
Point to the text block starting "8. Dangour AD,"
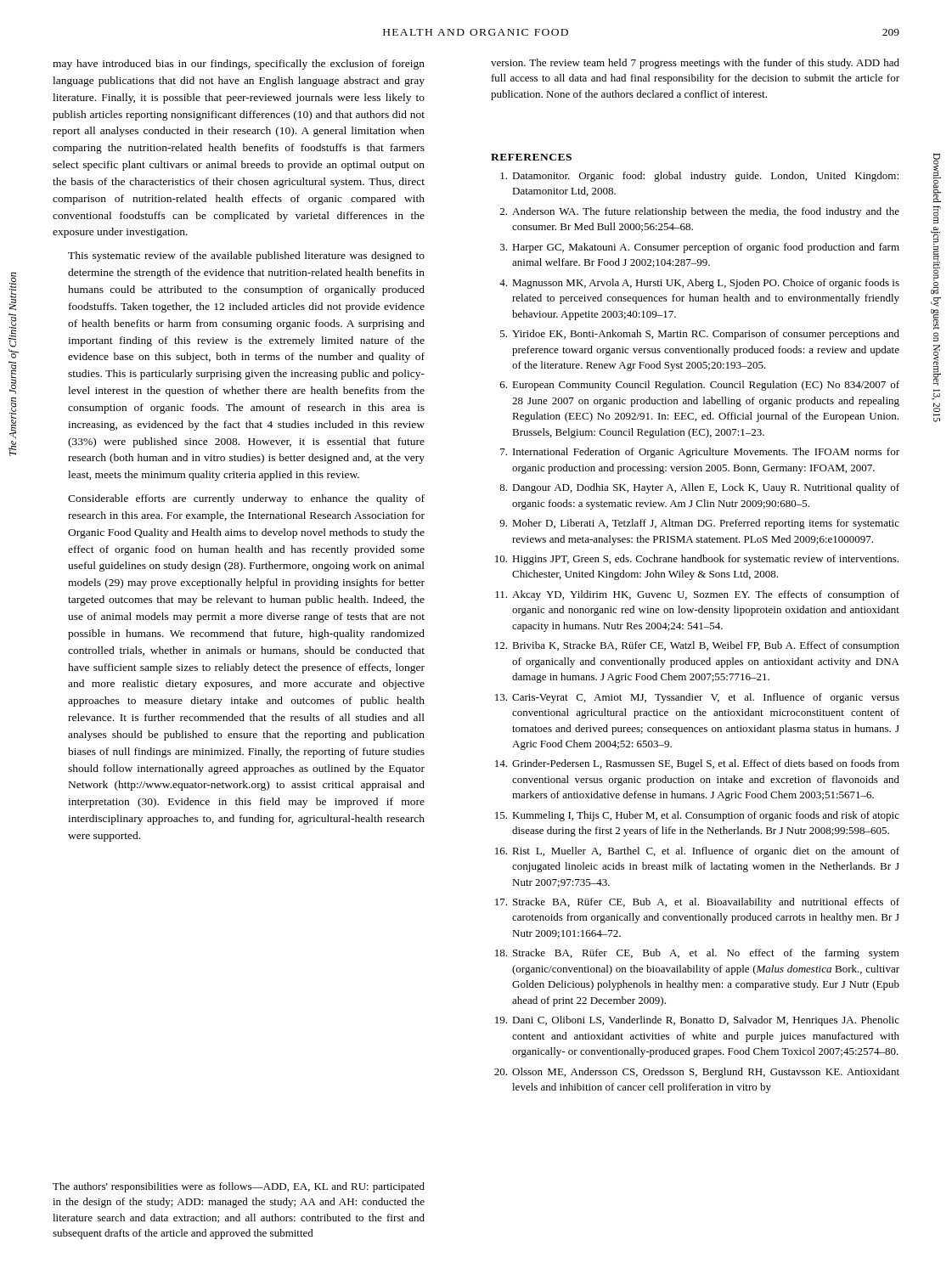(695, 496)
